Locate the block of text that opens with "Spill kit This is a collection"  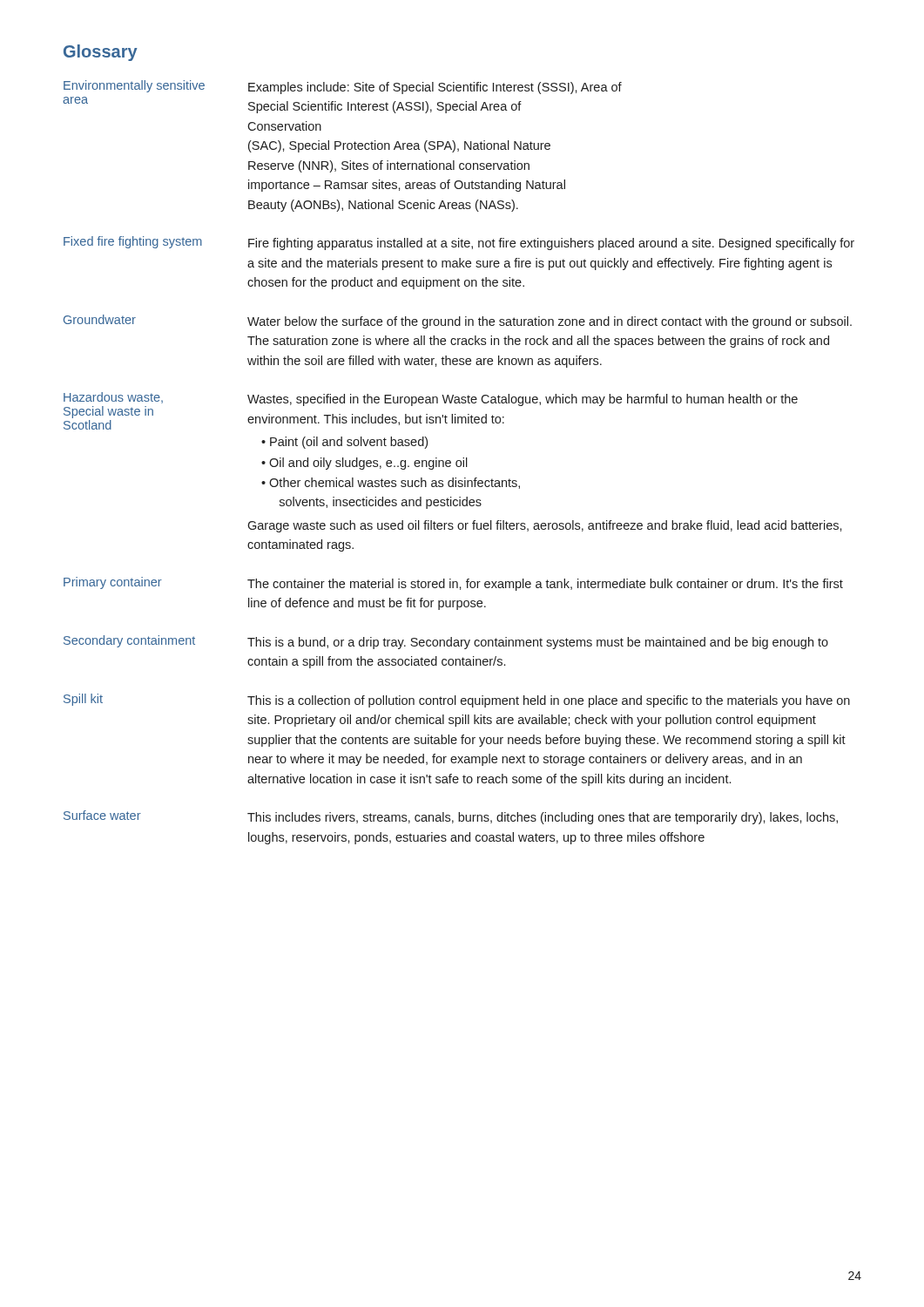tap(462, 740)
